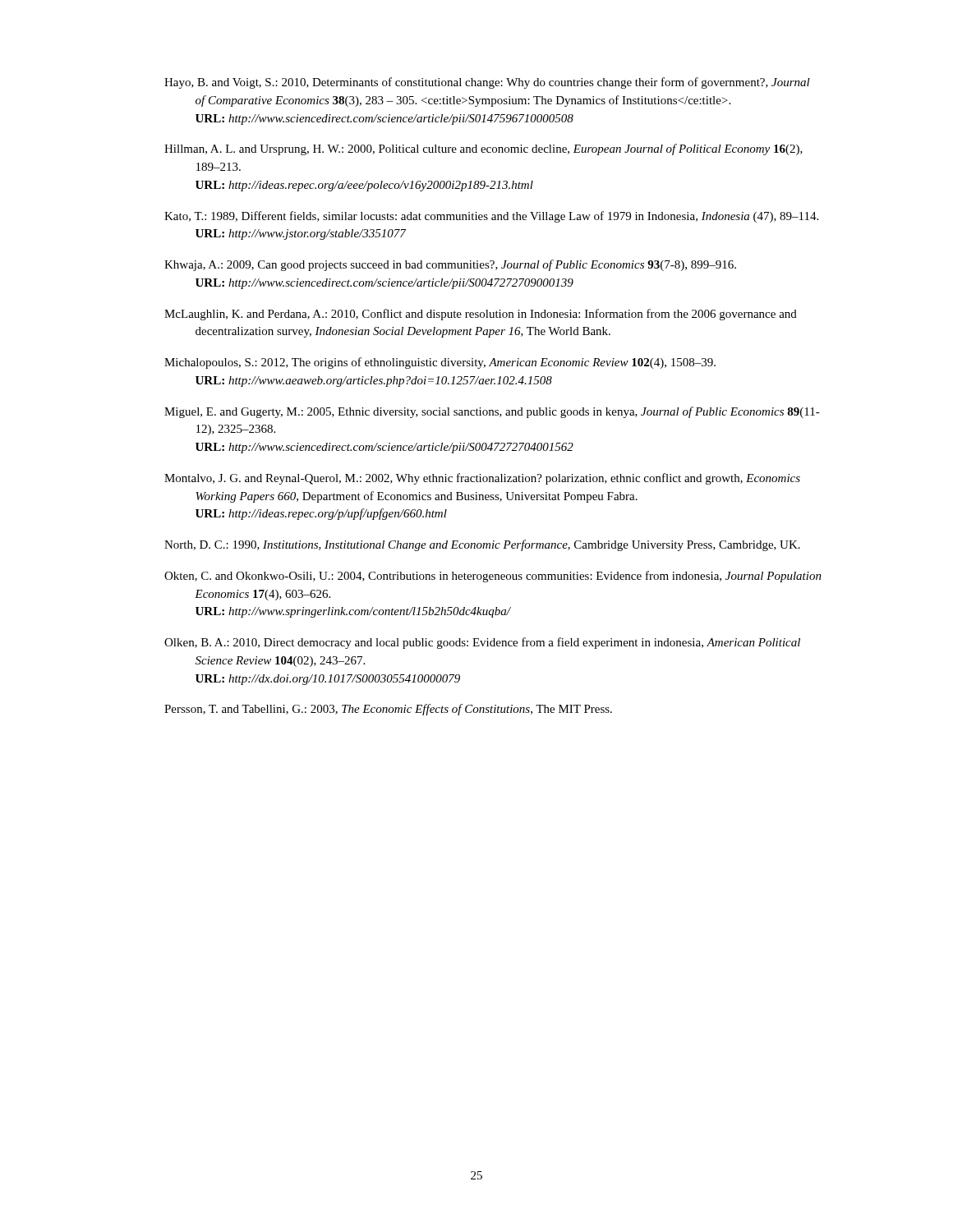This screenshot has width=953, height=1232.
Task: Locate the passage starting "Olken, B. A.: 2010, Direct democracy and local"
Action: pos(482,643)
